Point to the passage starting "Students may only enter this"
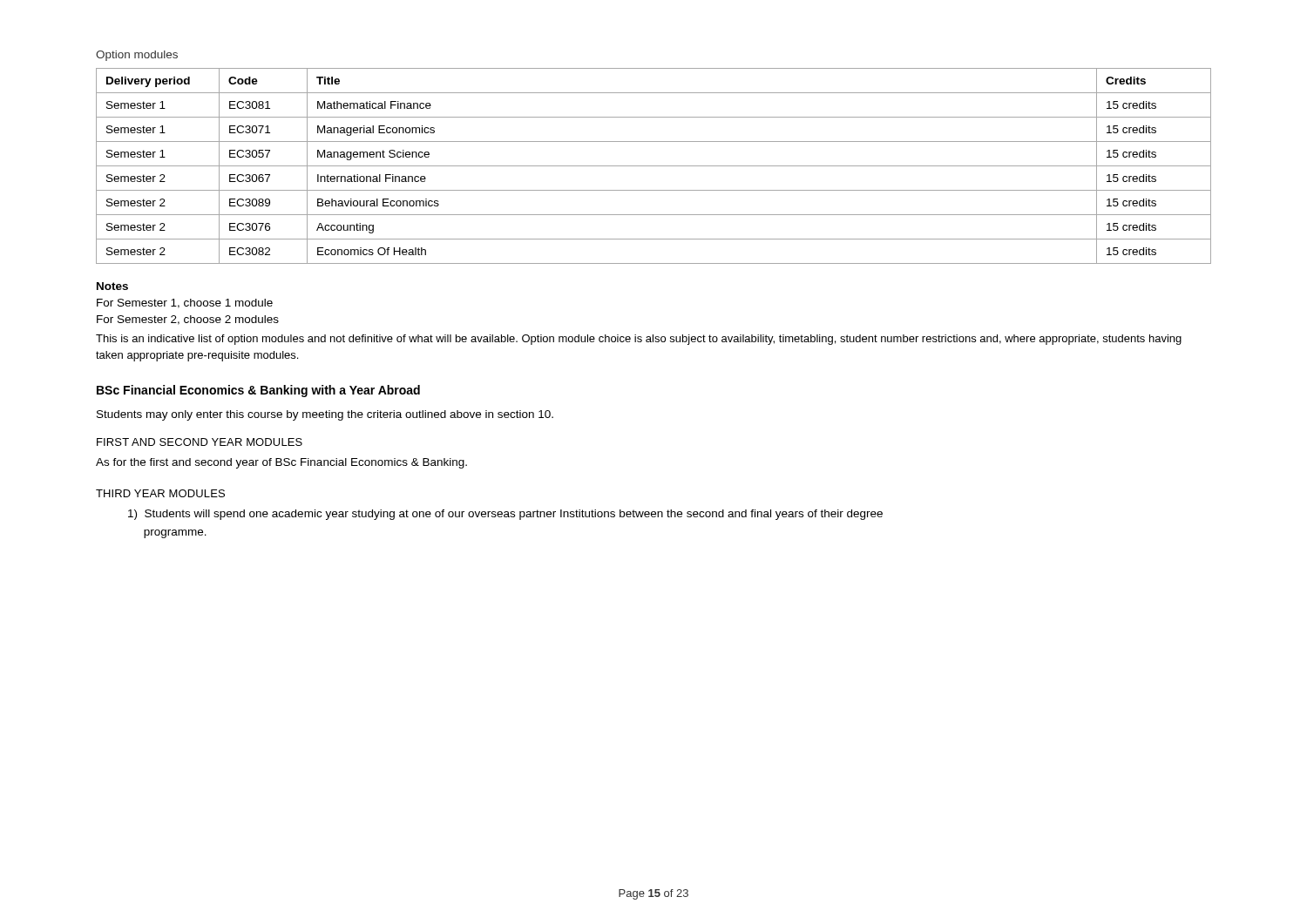The width and height of the screenshot is (1307, 924). coord(325,414)
